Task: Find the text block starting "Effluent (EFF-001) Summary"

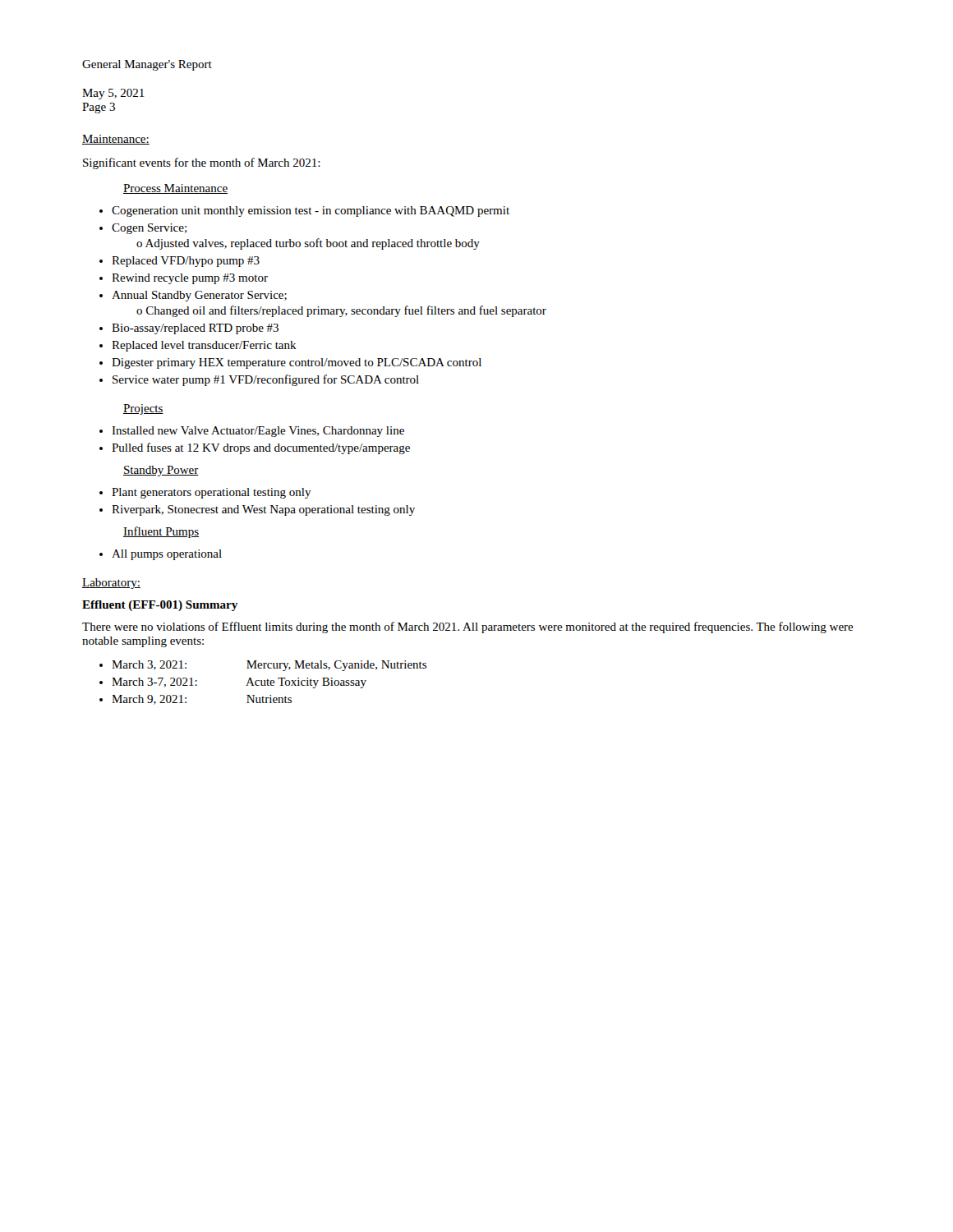Action: (x=160, y=604)
